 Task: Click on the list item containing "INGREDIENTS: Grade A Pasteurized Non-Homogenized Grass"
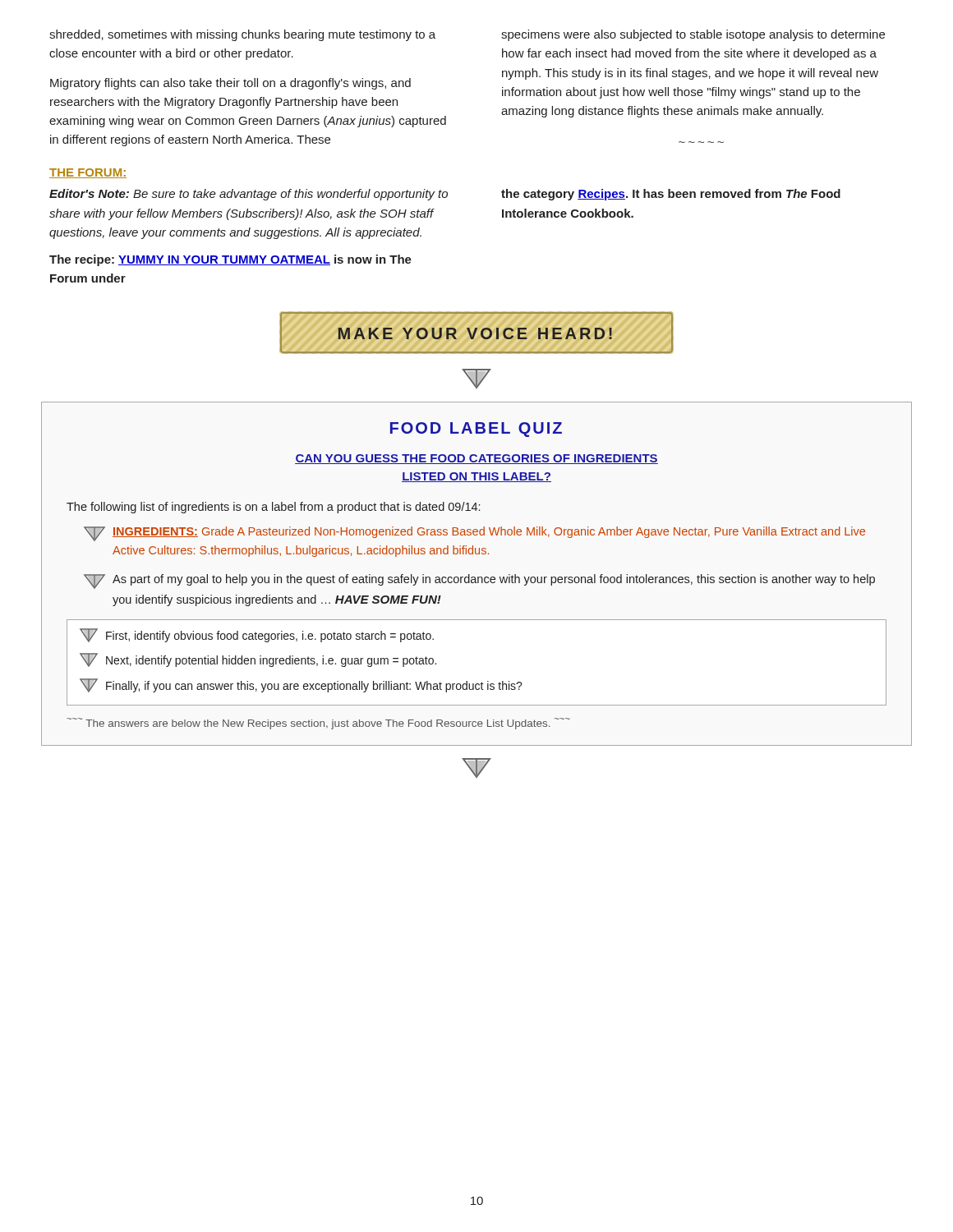click(x=485, y=541)
